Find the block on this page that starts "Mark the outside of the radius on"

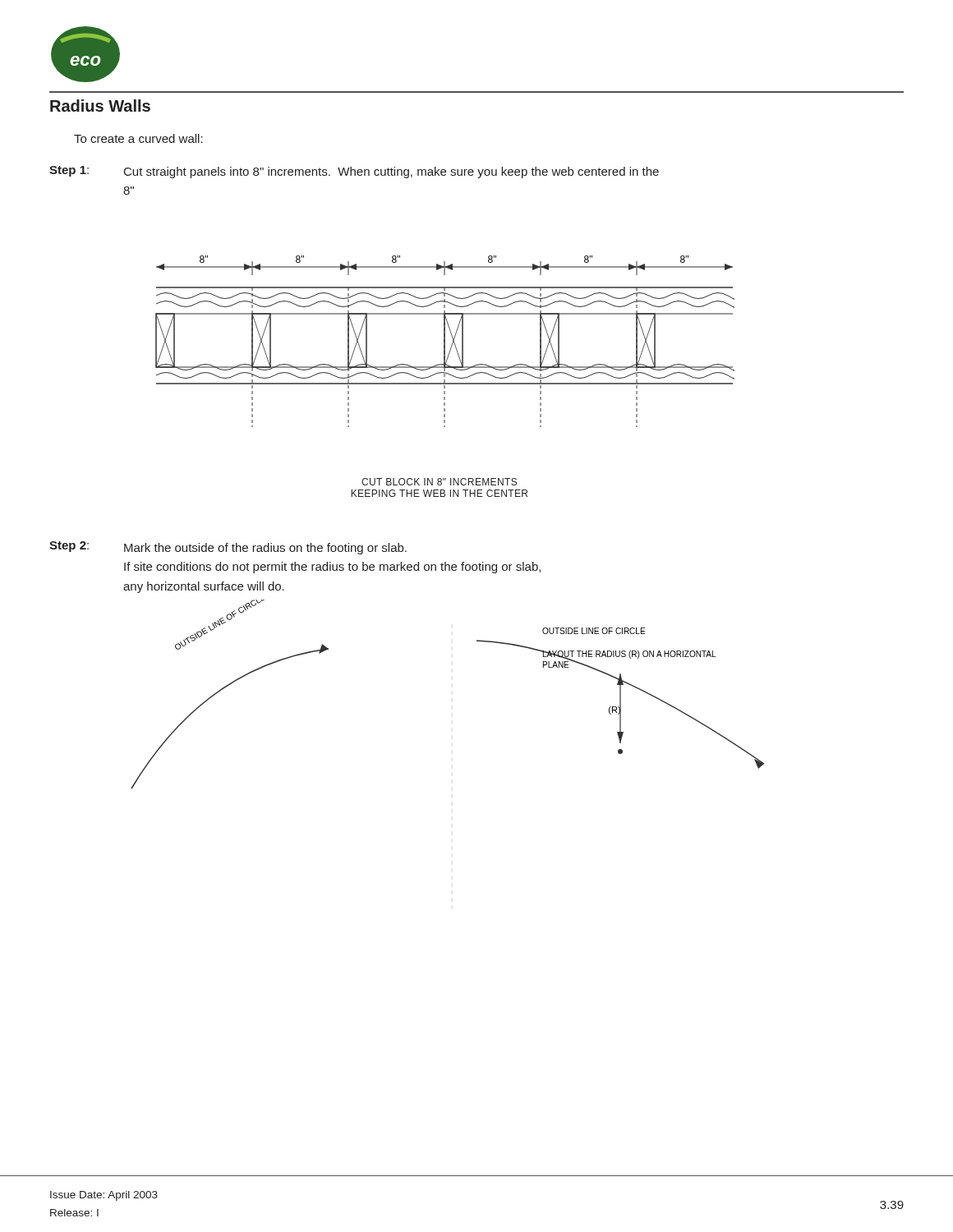pos(333,567)
